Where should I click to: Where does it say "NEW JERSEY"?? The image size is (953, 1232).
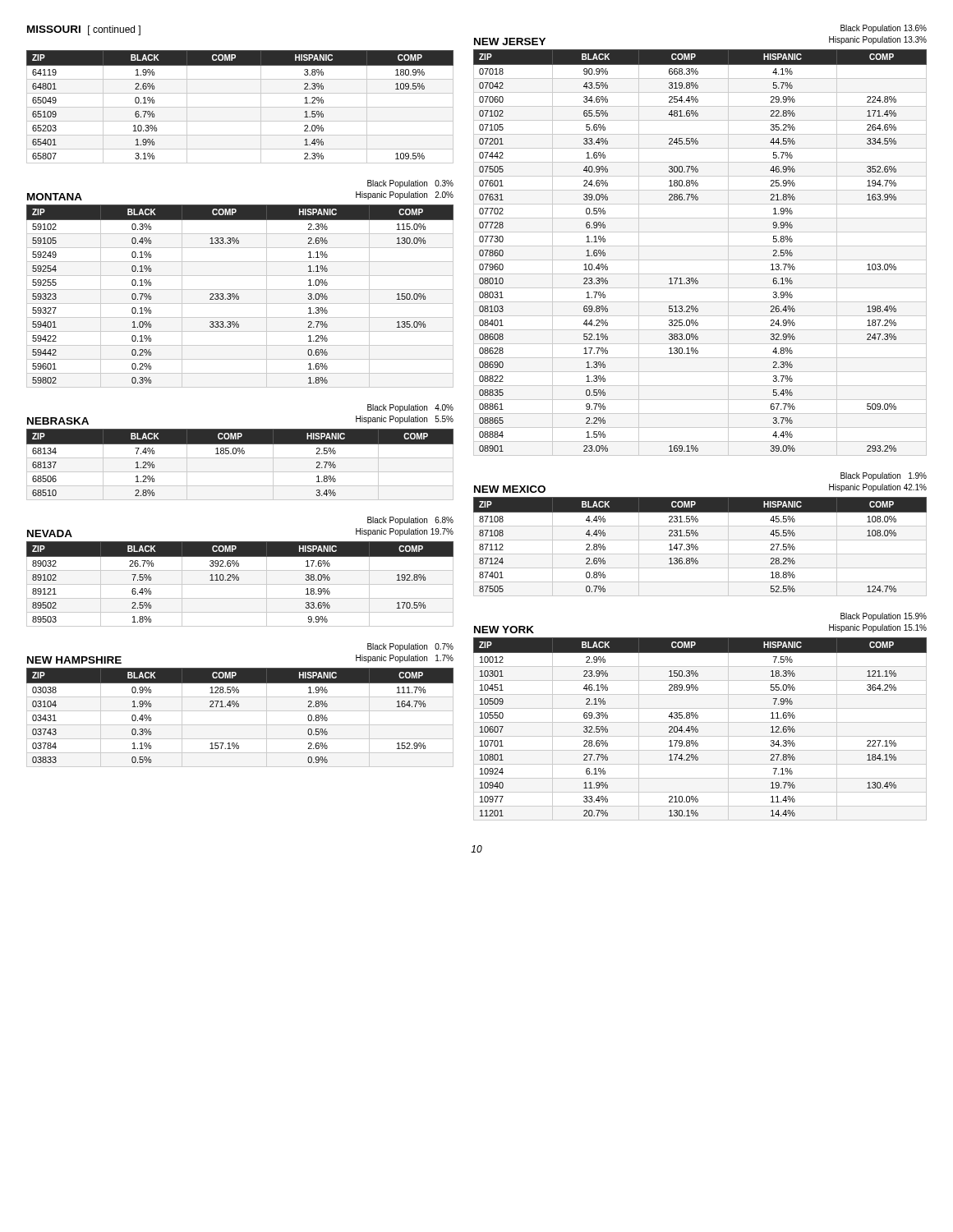click(x=510, y=42)
